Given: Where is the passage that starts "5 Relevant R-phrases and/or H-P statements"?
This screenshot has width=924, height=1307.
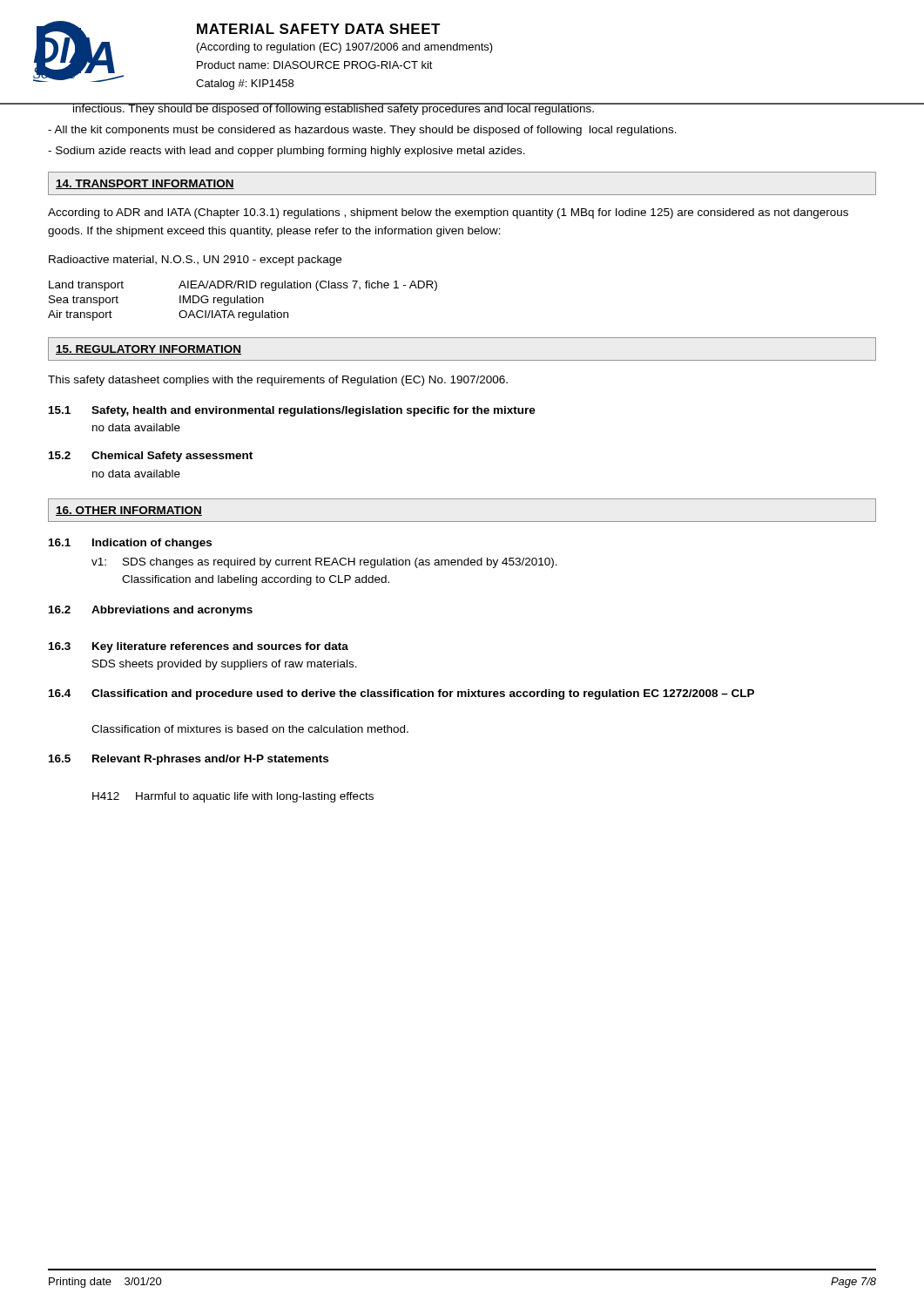Looking at the screenshot, I should (189, 760).
